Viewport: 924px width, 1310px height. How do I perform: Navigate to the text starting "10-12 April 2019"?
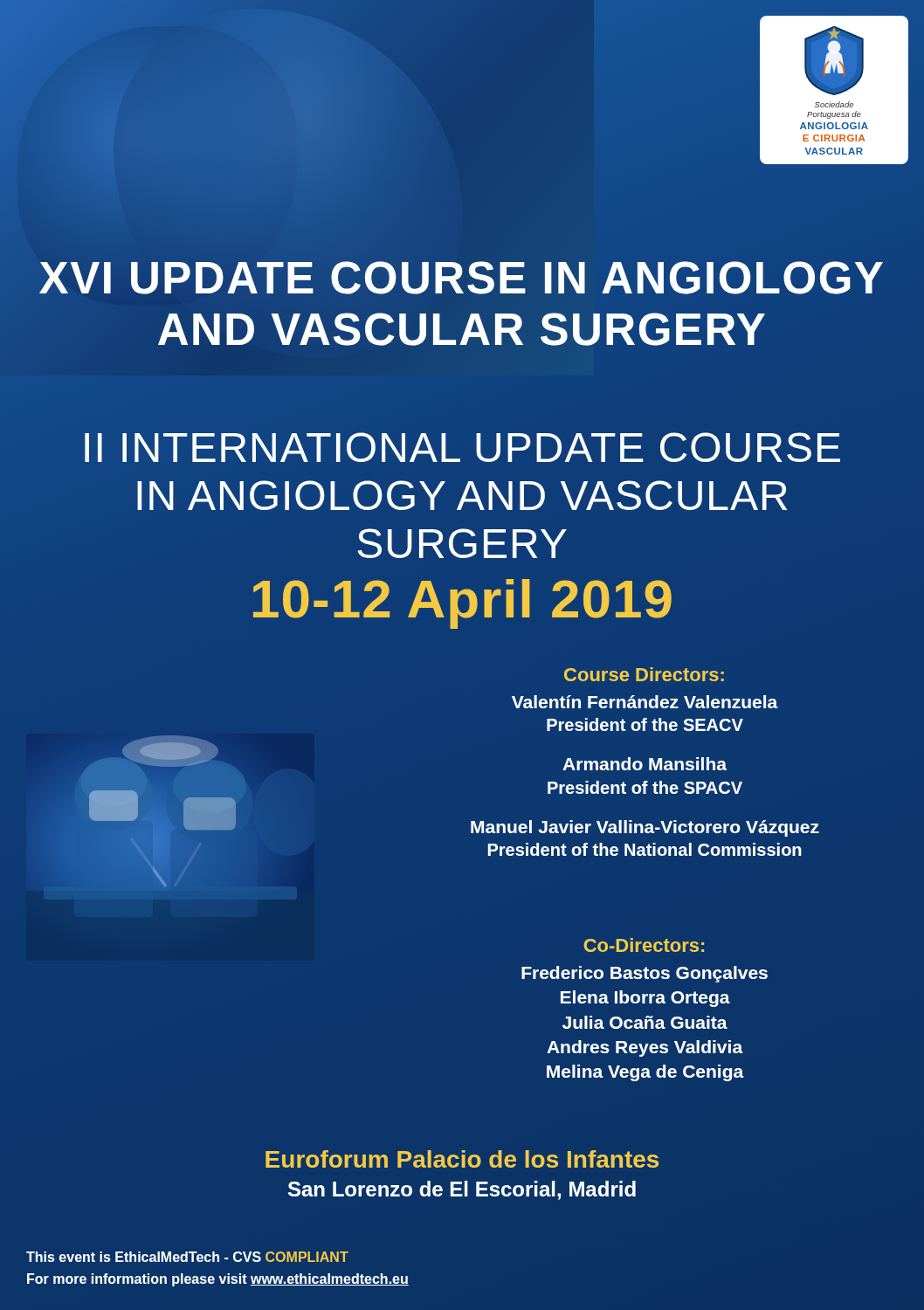click(x=462, y=599)
